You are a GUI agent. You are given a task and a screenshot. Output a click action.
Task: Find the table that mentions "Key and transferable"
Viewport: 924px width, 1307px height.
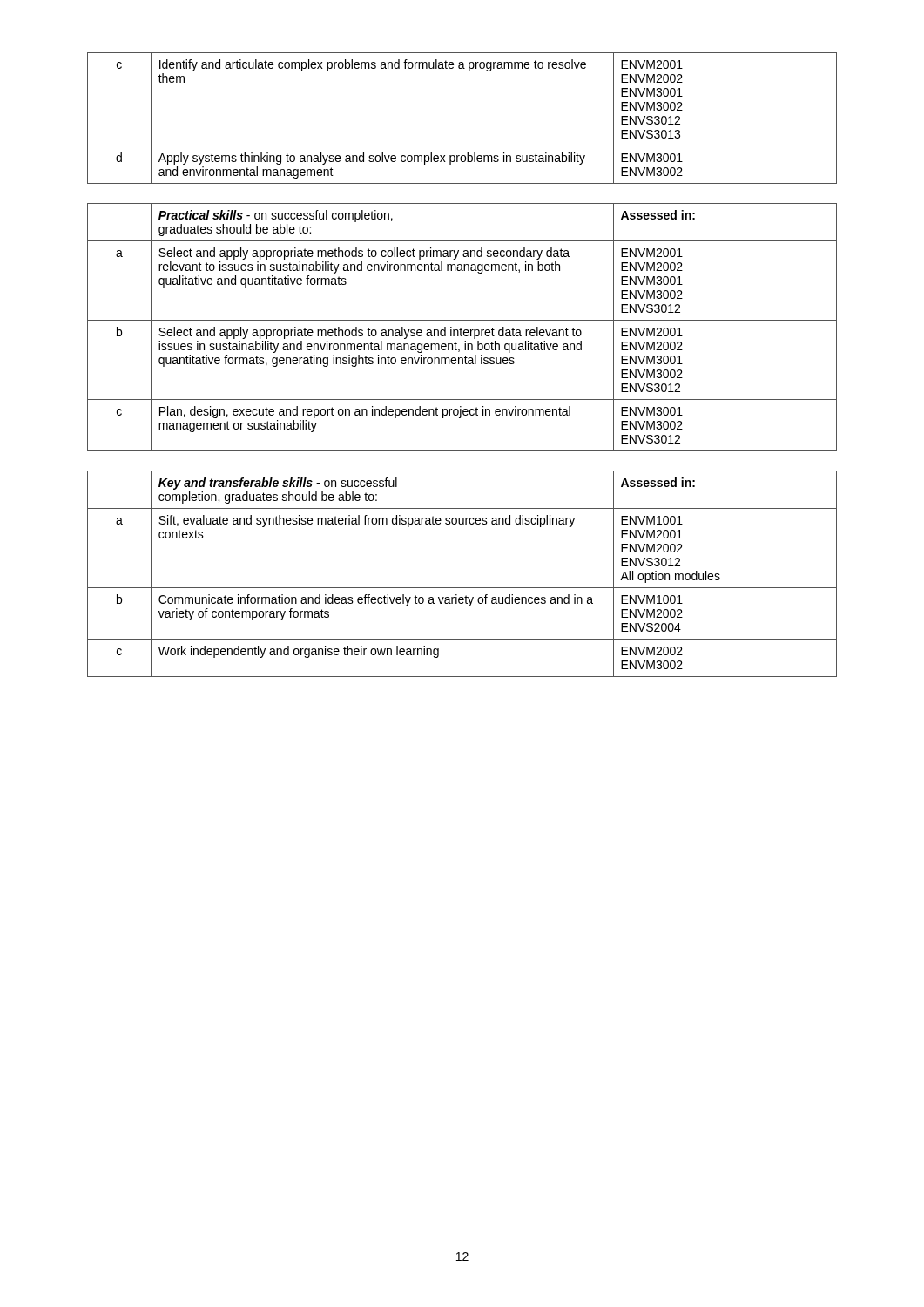(x=462, y=574)
